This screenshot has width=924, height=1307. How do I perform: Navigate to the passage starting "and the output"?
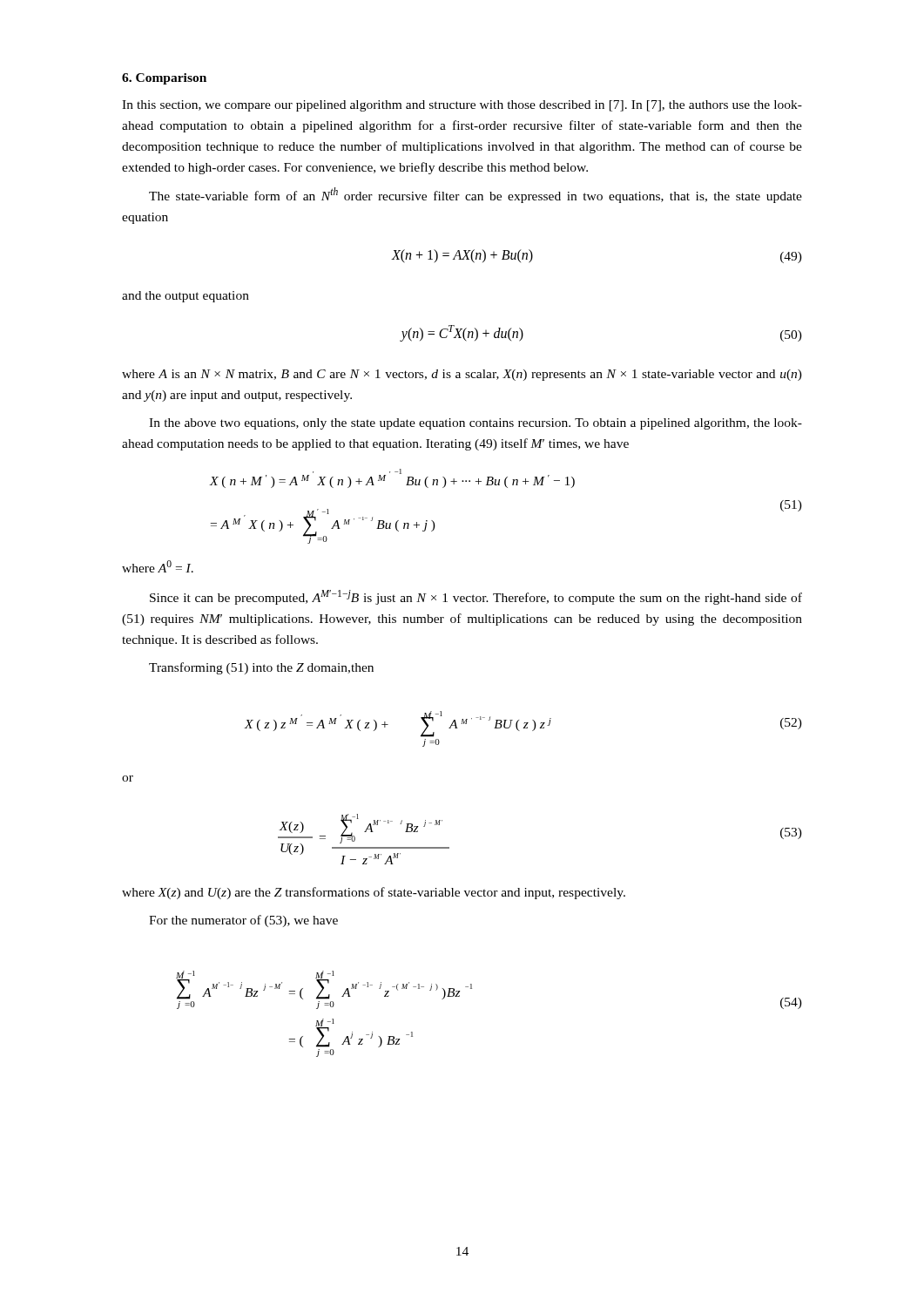[185, 295]
